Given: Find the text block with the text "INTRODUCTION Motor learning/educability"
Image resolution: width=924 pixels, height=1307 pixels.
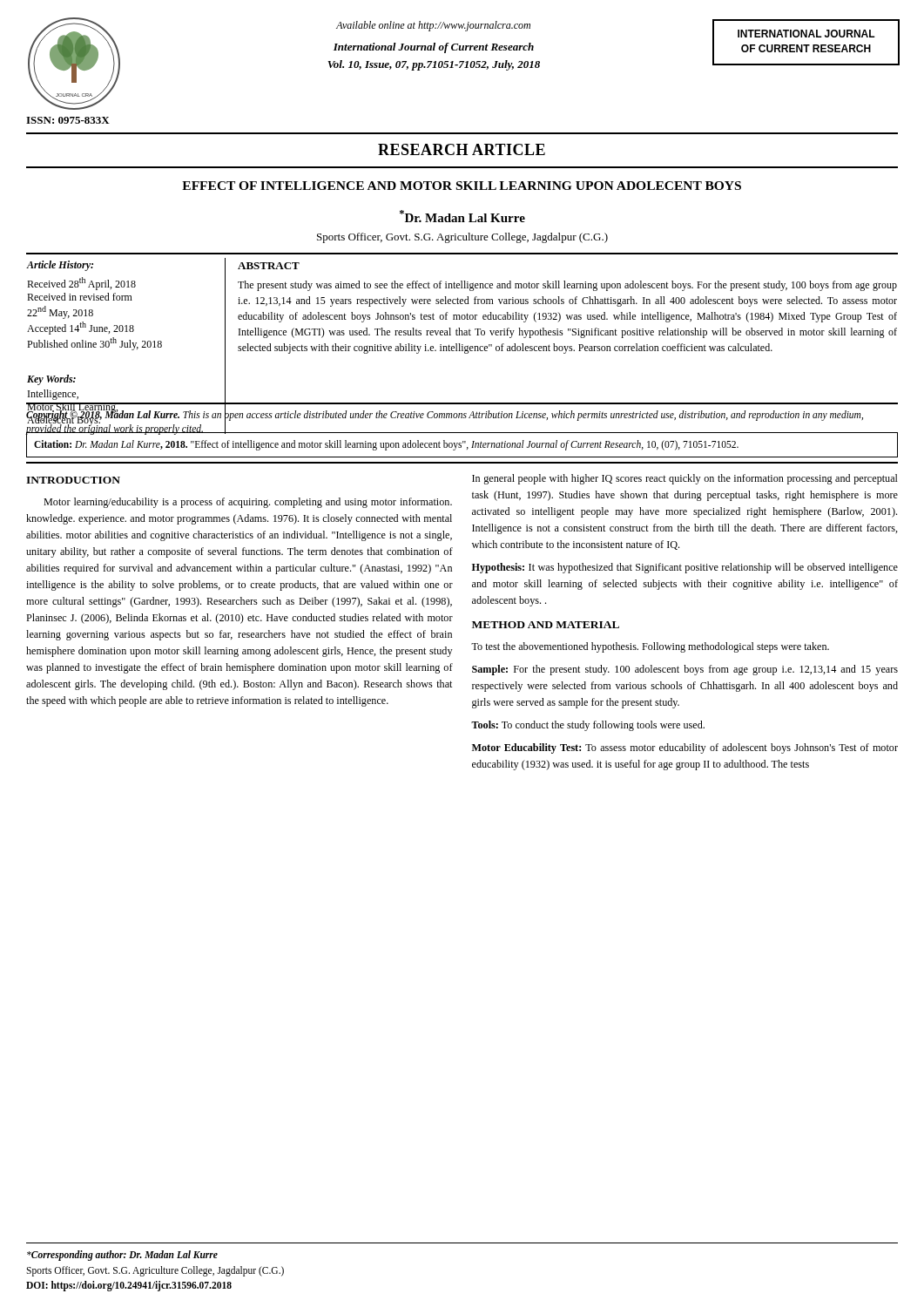Looking at the screenshot, I should click(239, 590).
